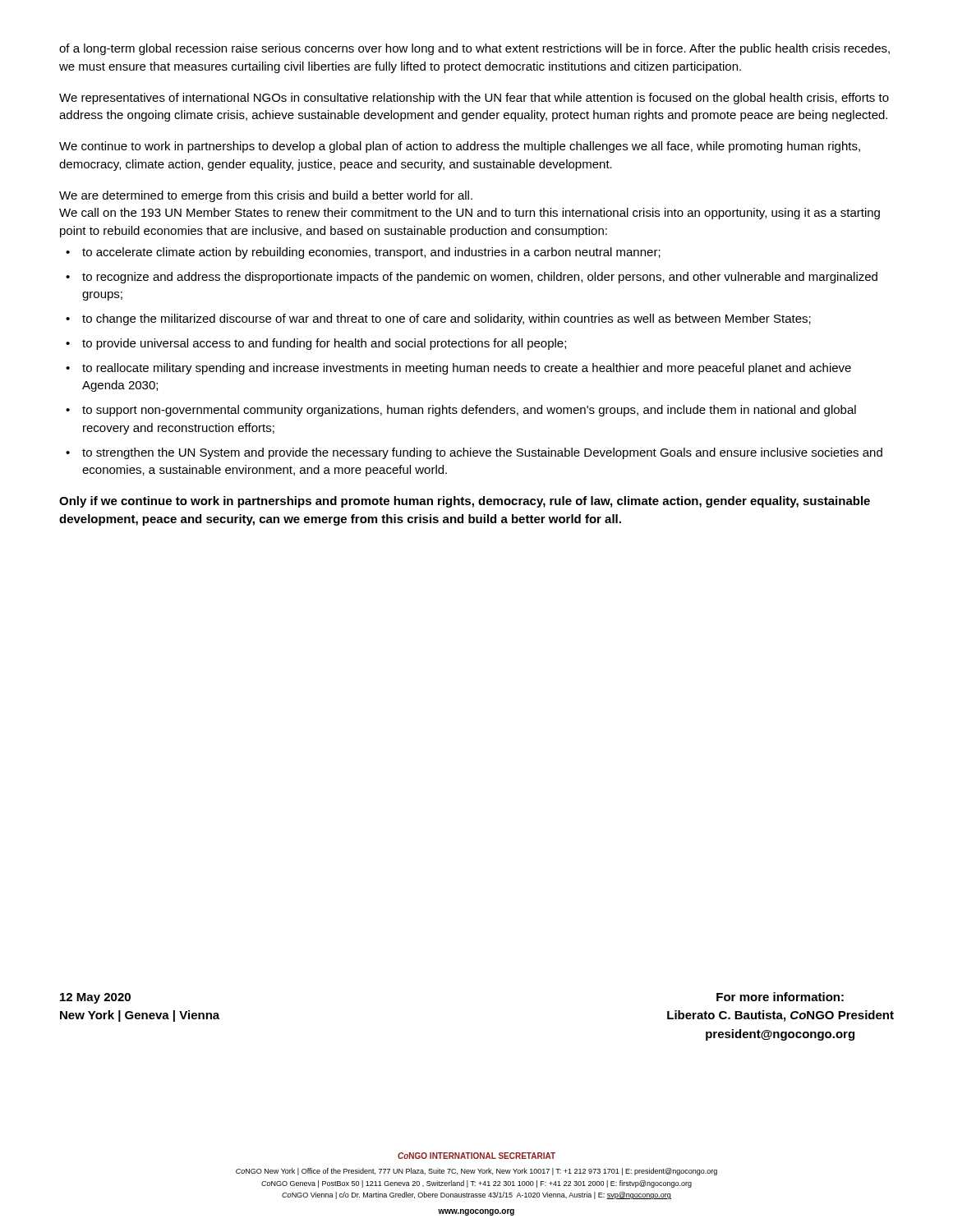Click on the text block with the text "of a long-term global recession raise"
The width and height of the screenshot is (953, 1232).
coord(476,57)
